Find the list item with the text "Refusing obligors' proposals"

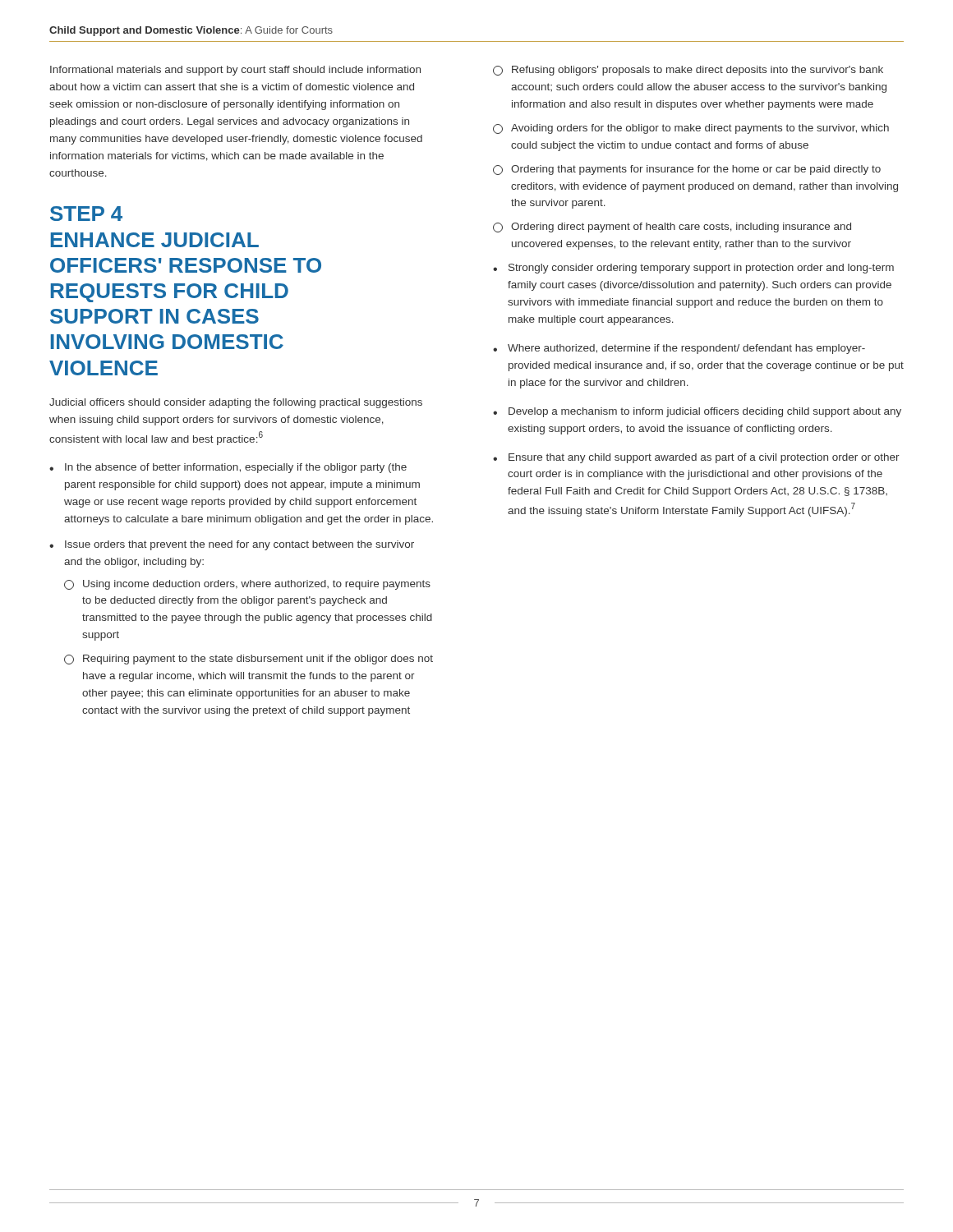699,87
